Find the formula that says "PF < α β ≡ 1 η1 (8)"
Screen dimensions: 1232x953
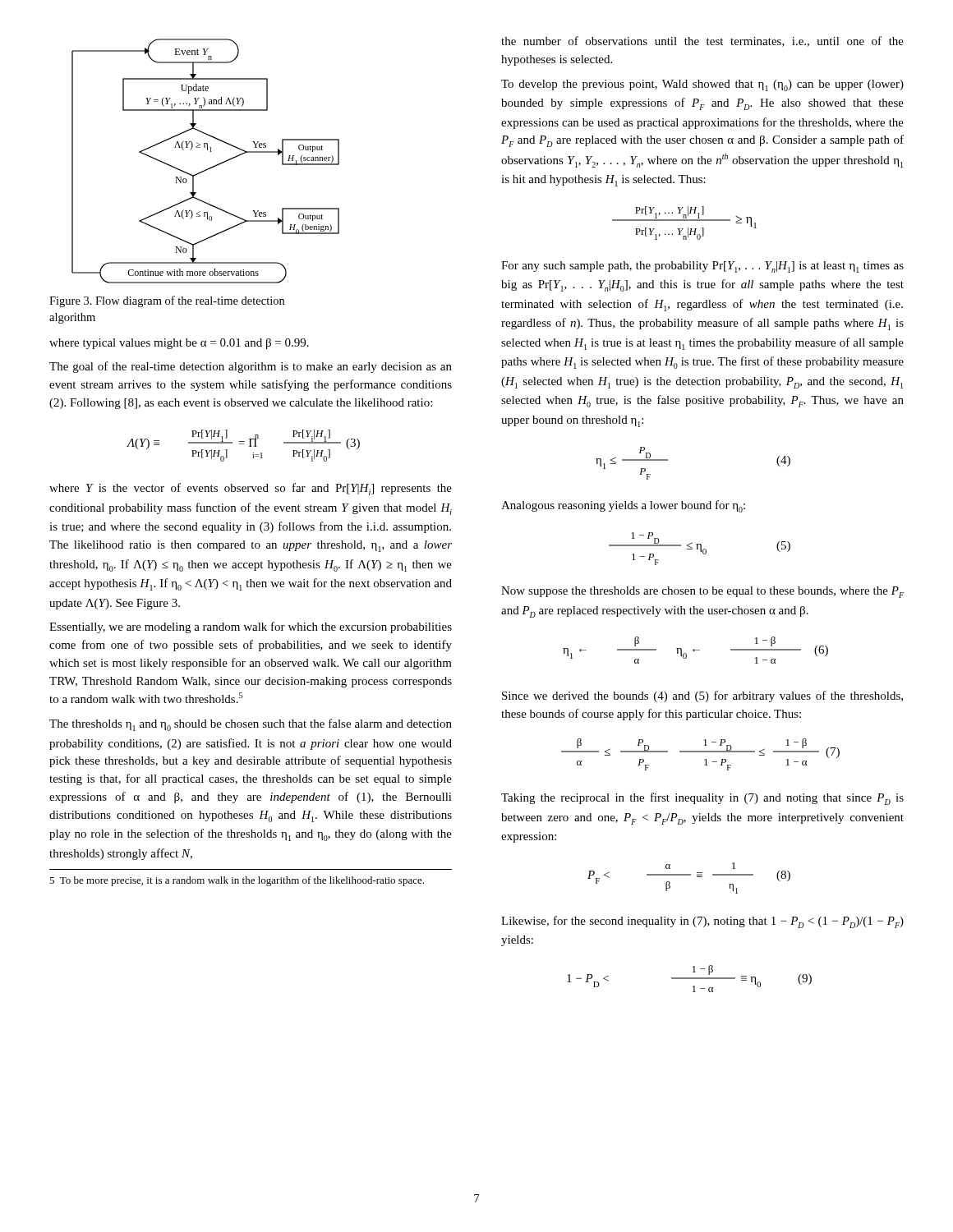click(702, 876)
